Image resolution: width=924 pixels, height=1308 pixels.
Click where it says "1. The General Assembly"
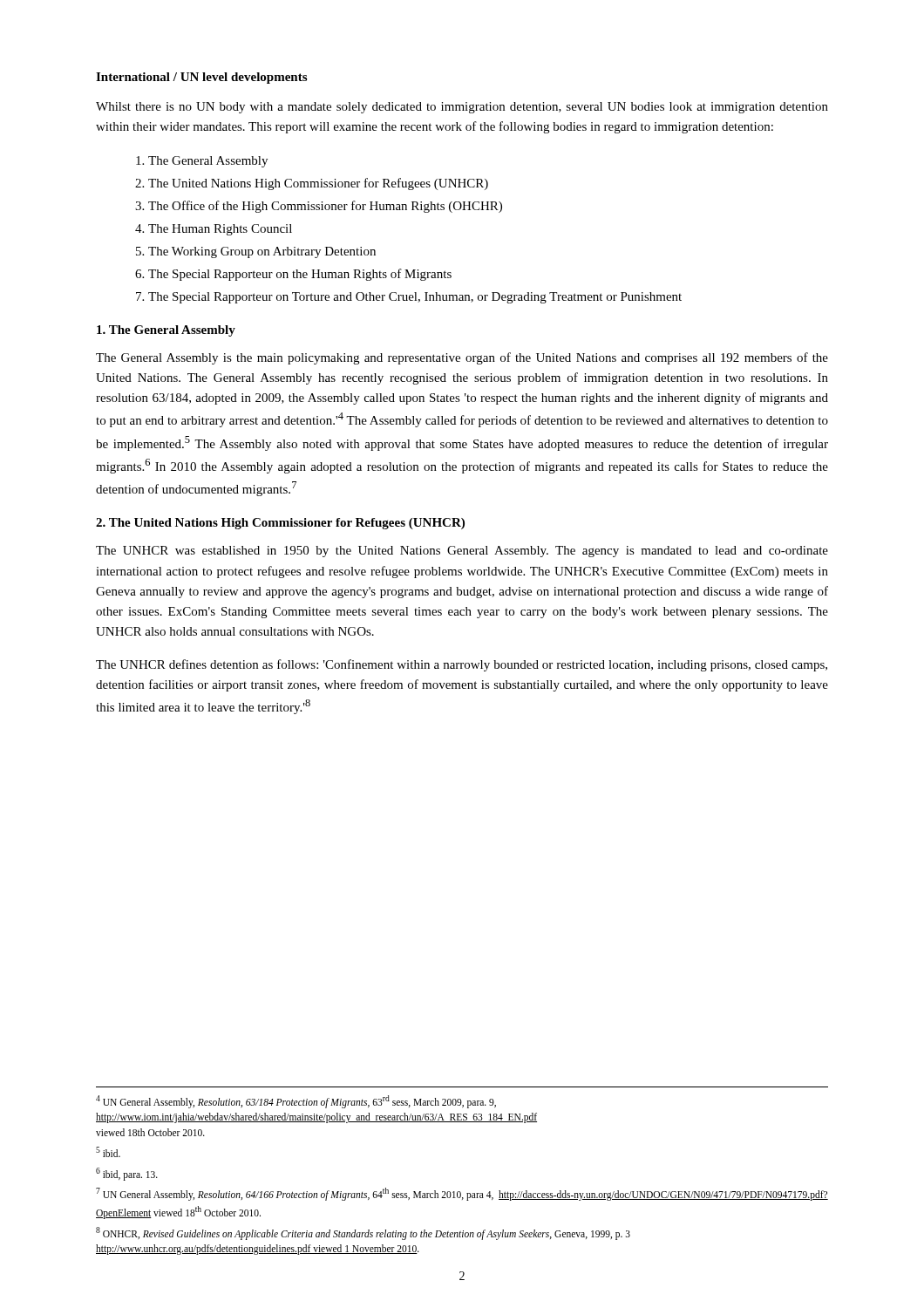click(x=166, y=329)
